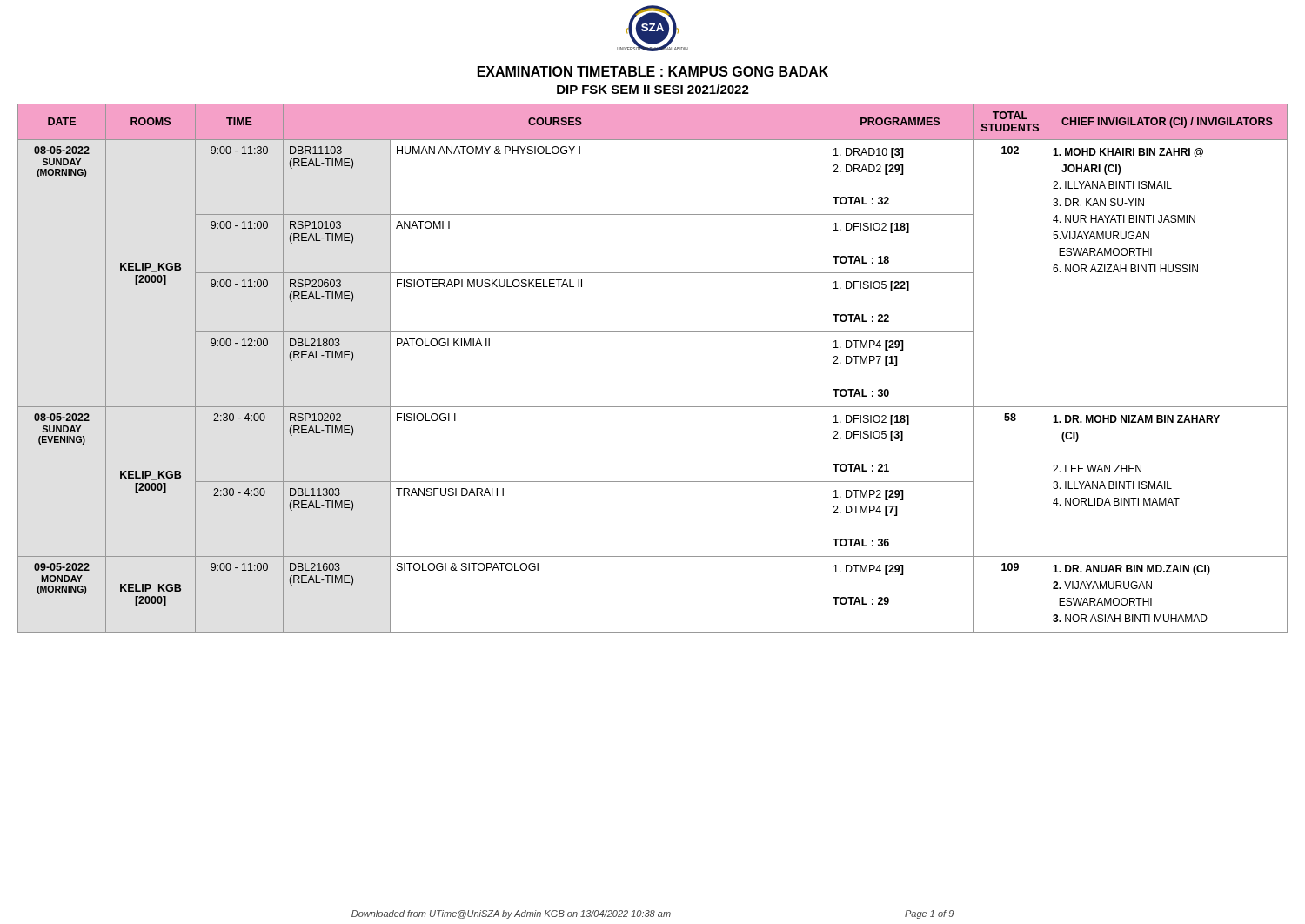Find a logo
Image resolution: width=1305 pixels, height=924 pixels.
[652, 30]
